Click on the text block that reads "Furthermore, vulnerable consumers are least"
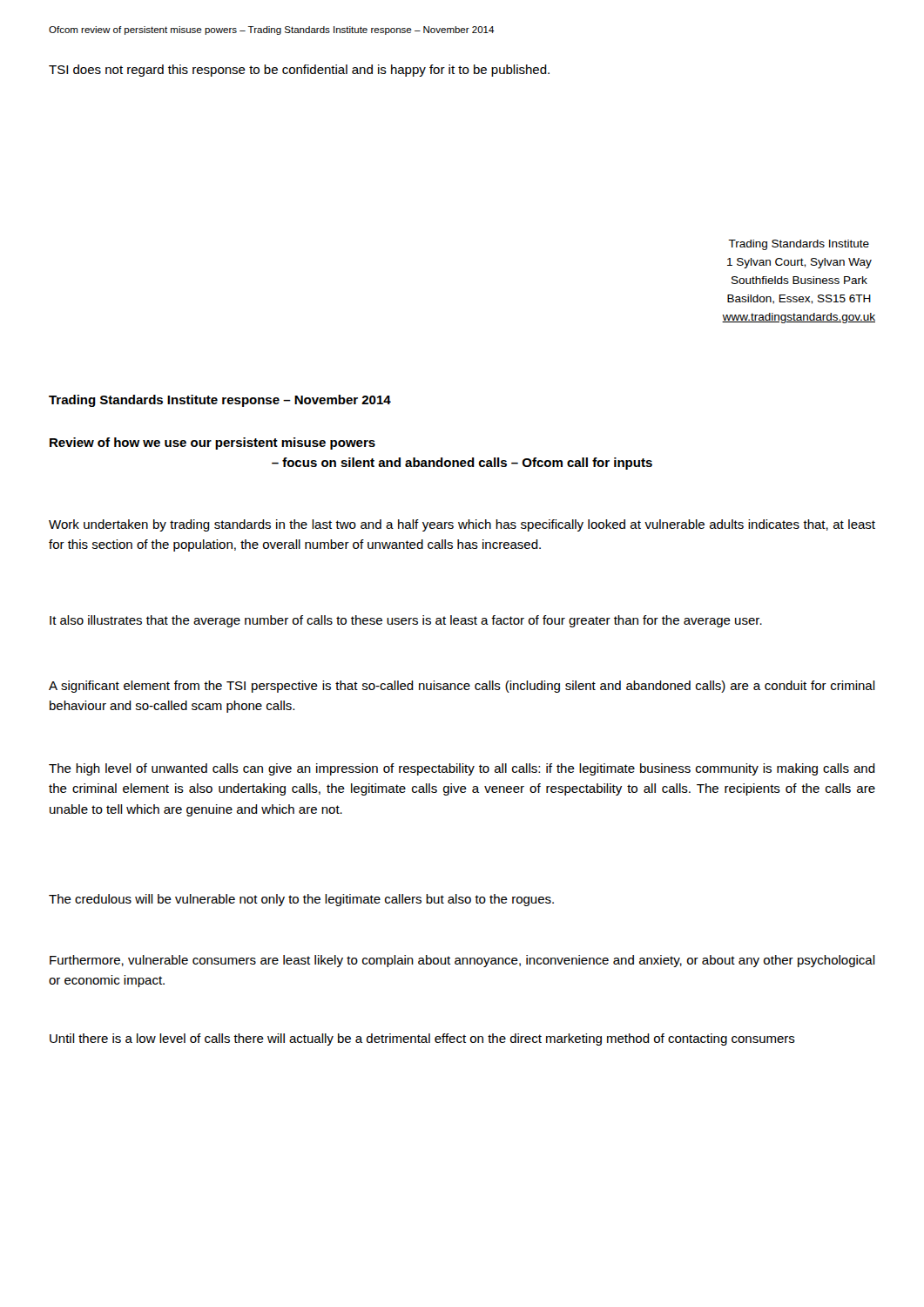This screenshot has height=1307, width=924. coord(462,970)
